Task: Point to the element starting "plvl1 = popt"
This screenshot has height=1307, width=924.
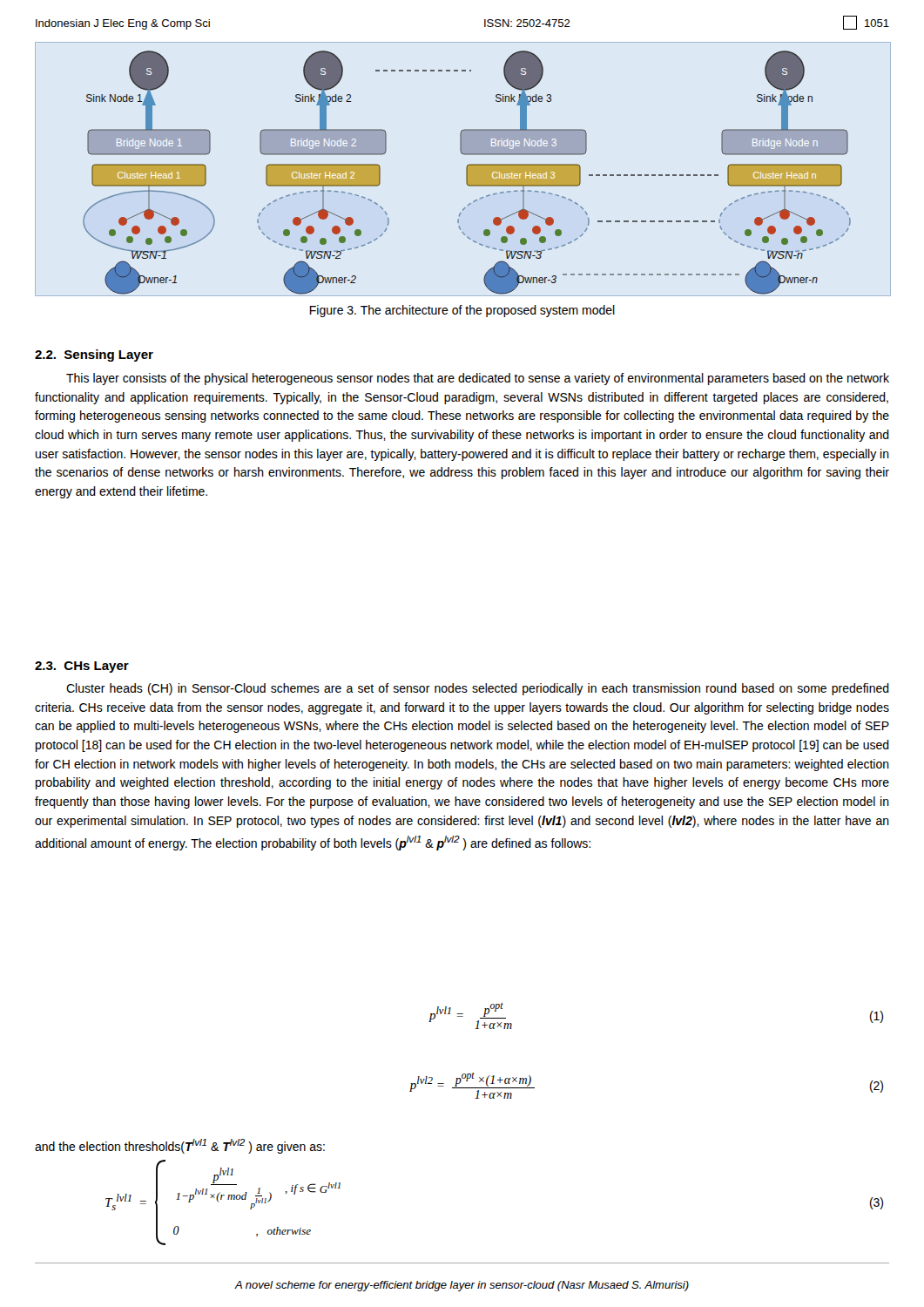Action: 462,1016
